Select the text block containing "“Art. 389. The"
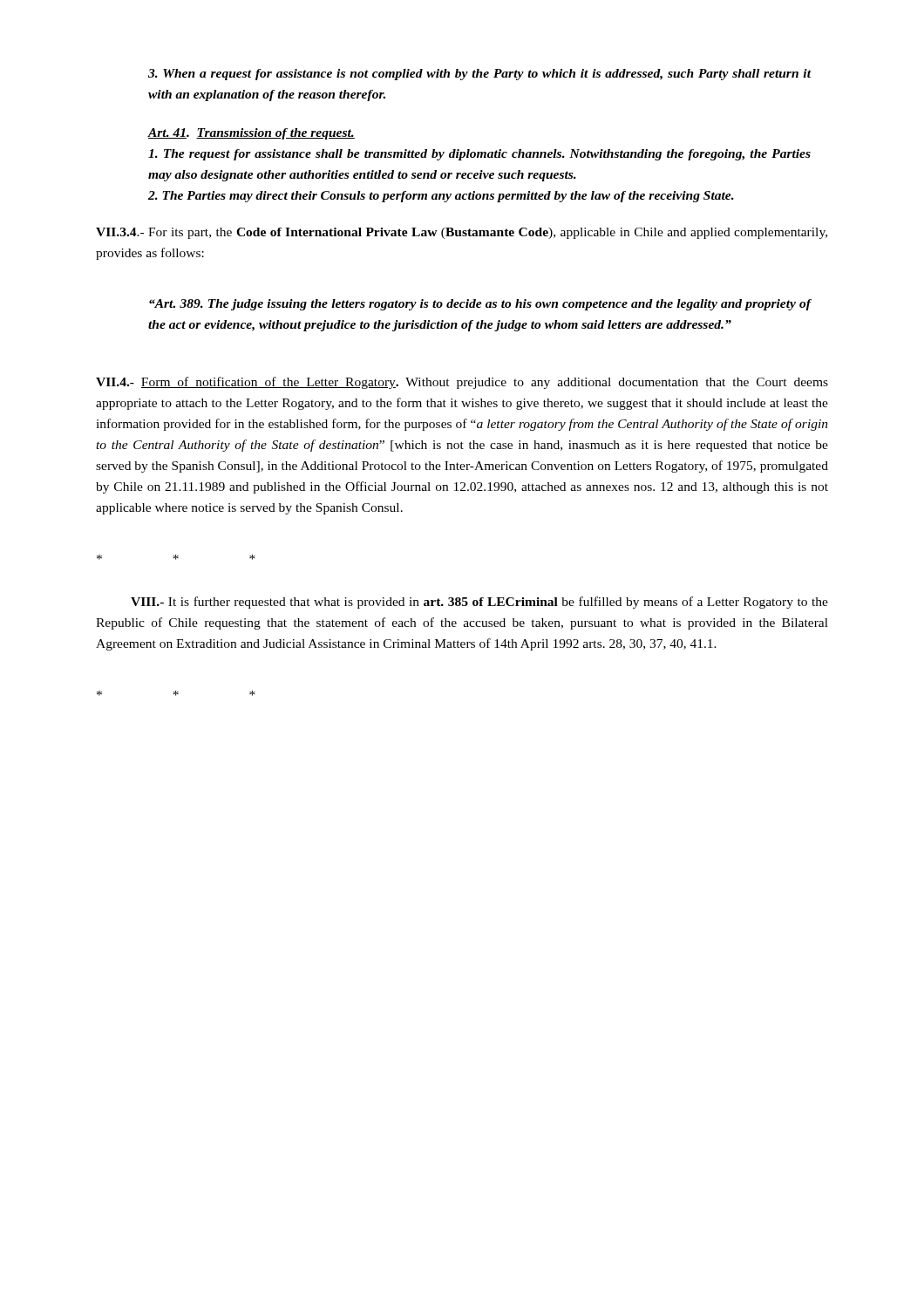924x1308 pixels. point(479,314)
